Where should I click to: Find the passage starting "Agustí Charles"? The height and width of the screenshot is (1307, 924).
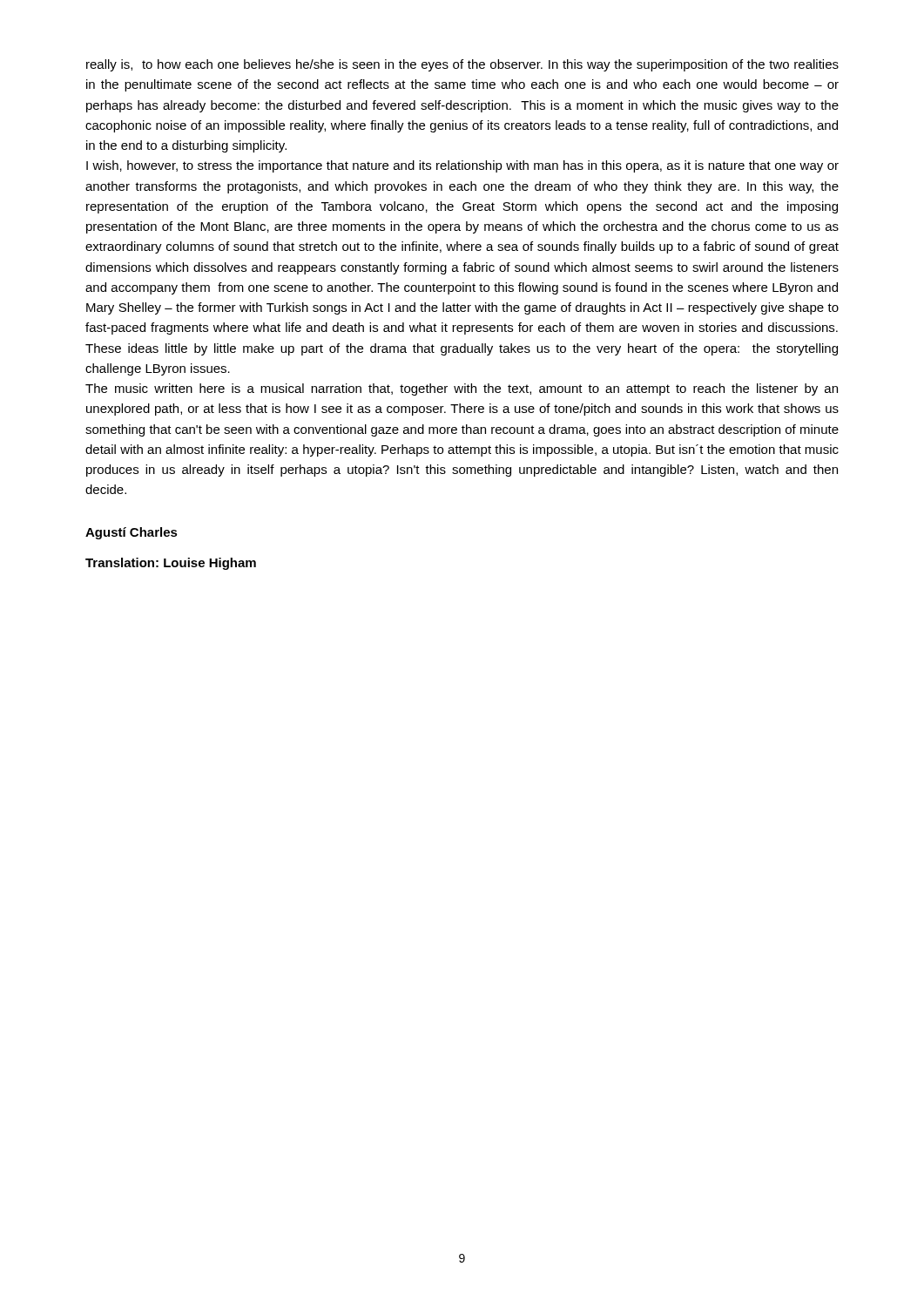pyautogui.click(x=131, y=531)
